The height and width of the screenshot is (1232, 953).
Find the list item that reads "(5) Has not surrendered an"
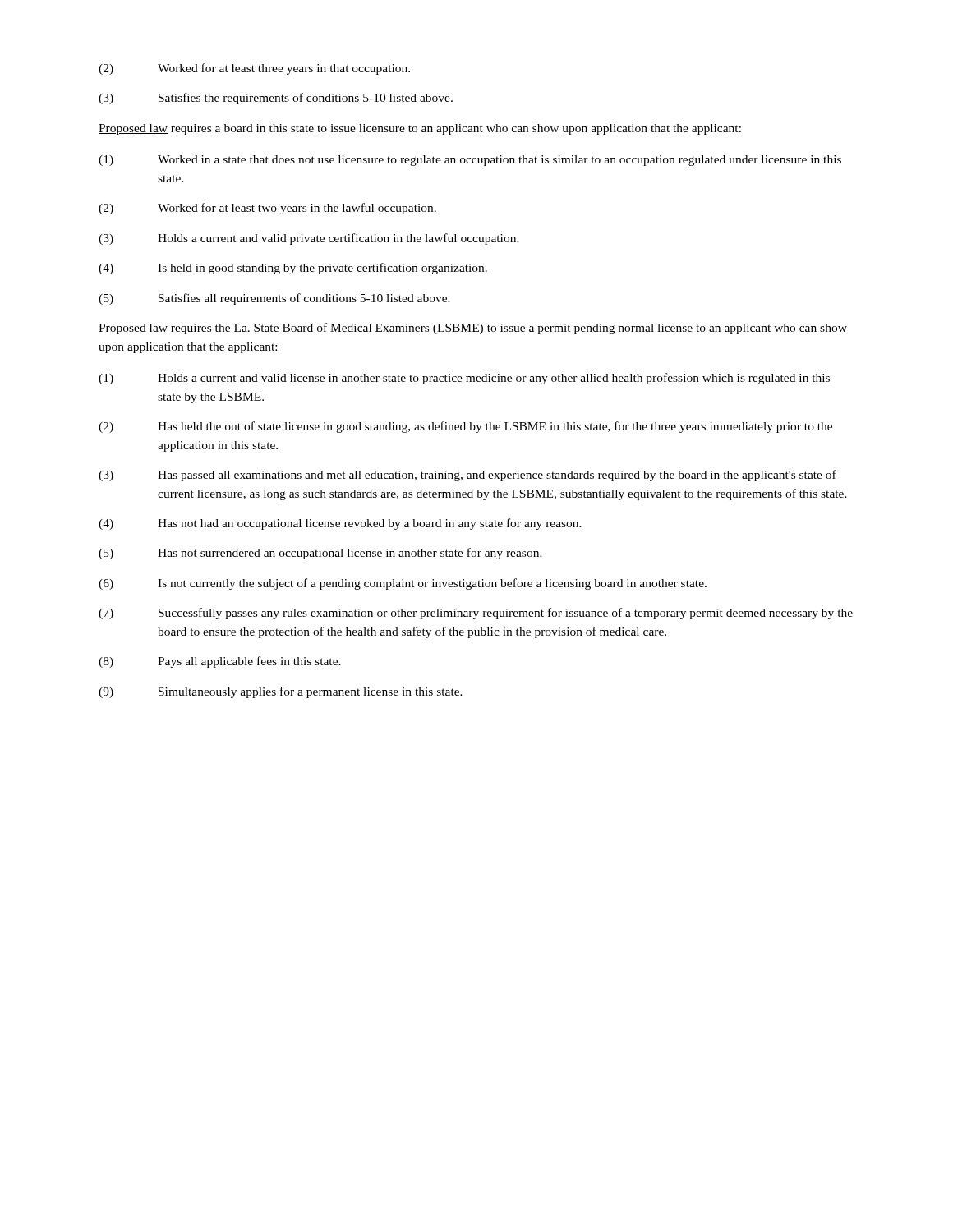point(476,553)
